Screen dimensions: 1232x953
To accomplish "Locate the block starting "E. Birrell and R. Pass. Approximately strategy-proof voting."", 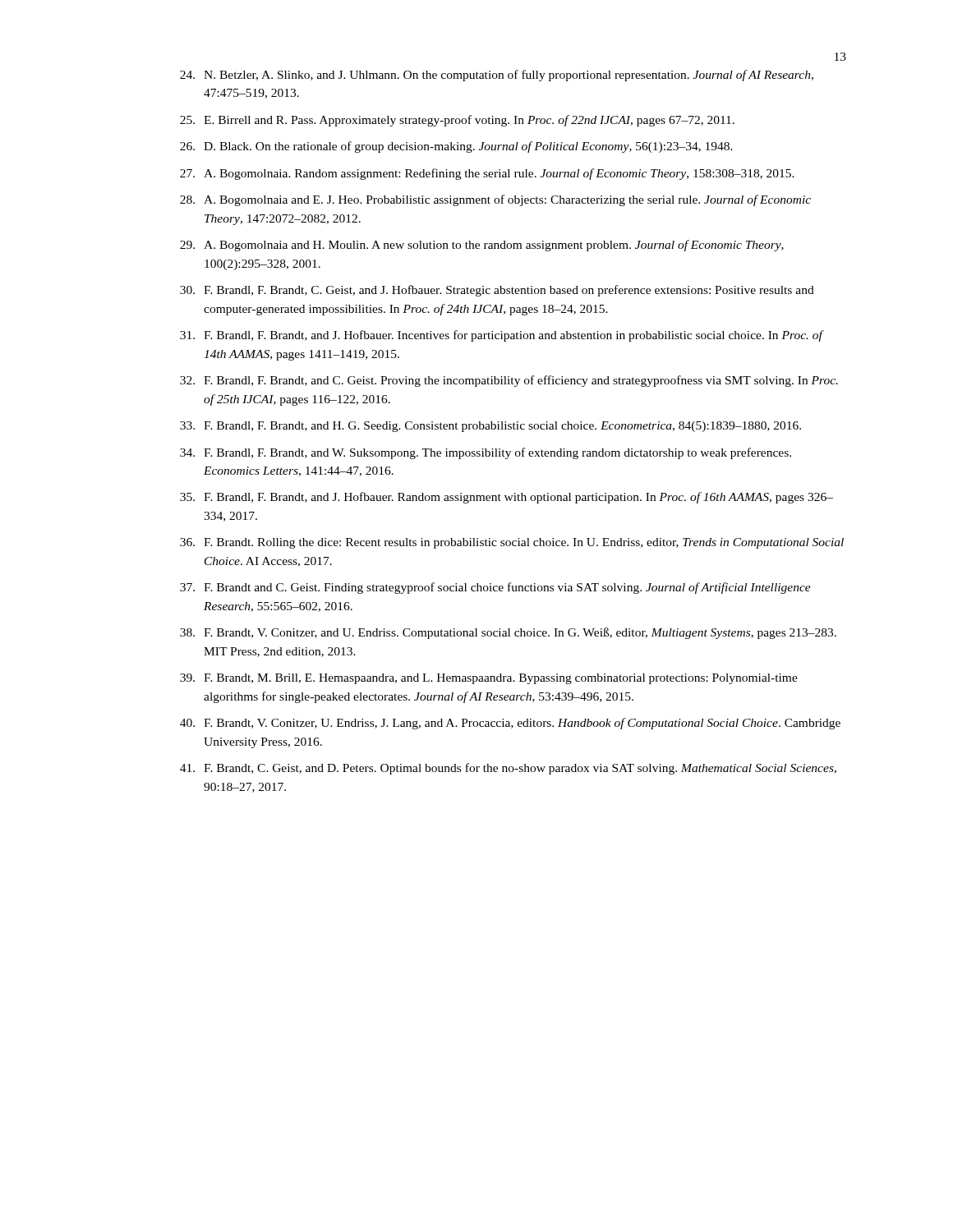I will [525, 120].
